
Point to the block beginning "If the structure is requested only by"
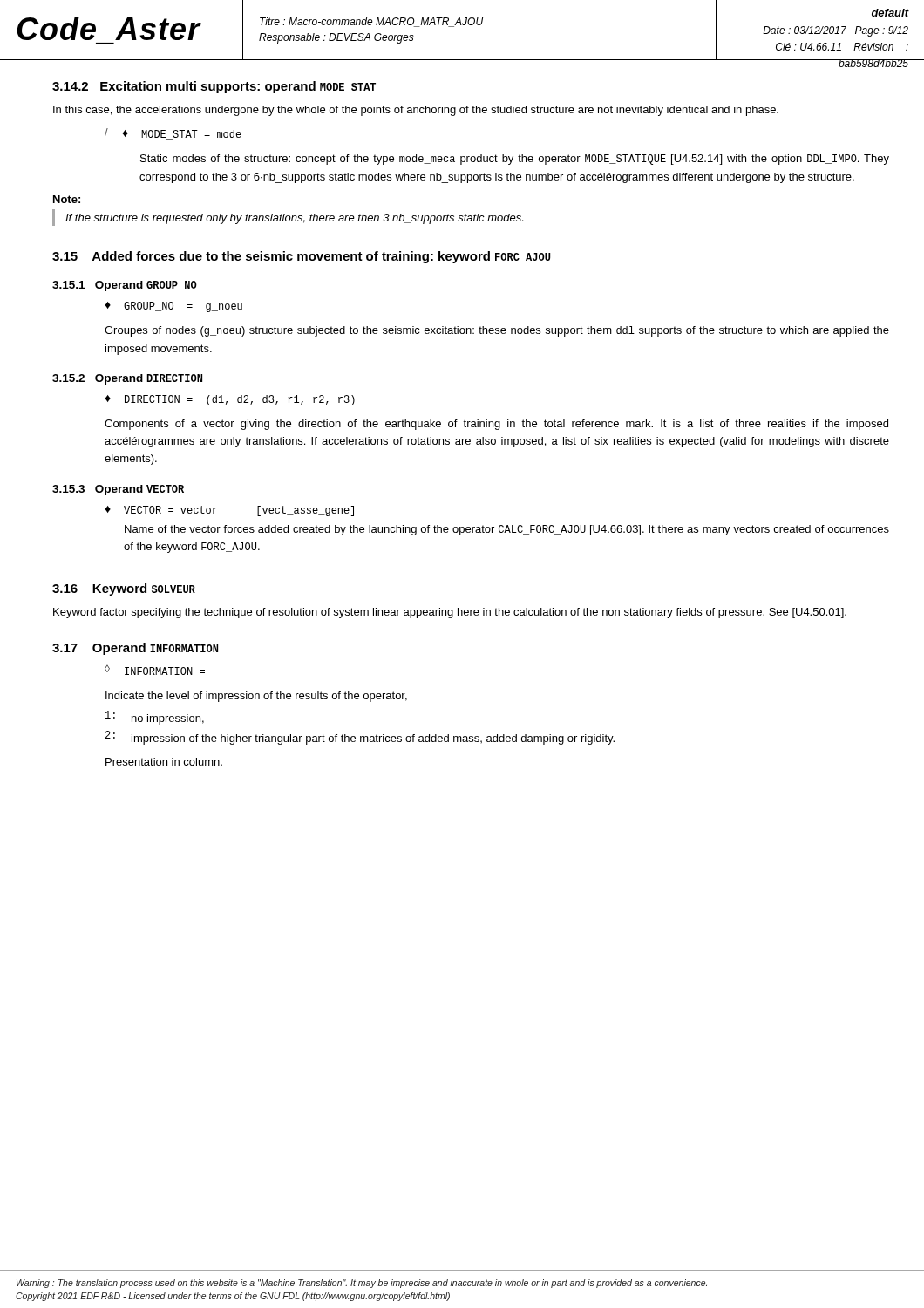(295, 217)
